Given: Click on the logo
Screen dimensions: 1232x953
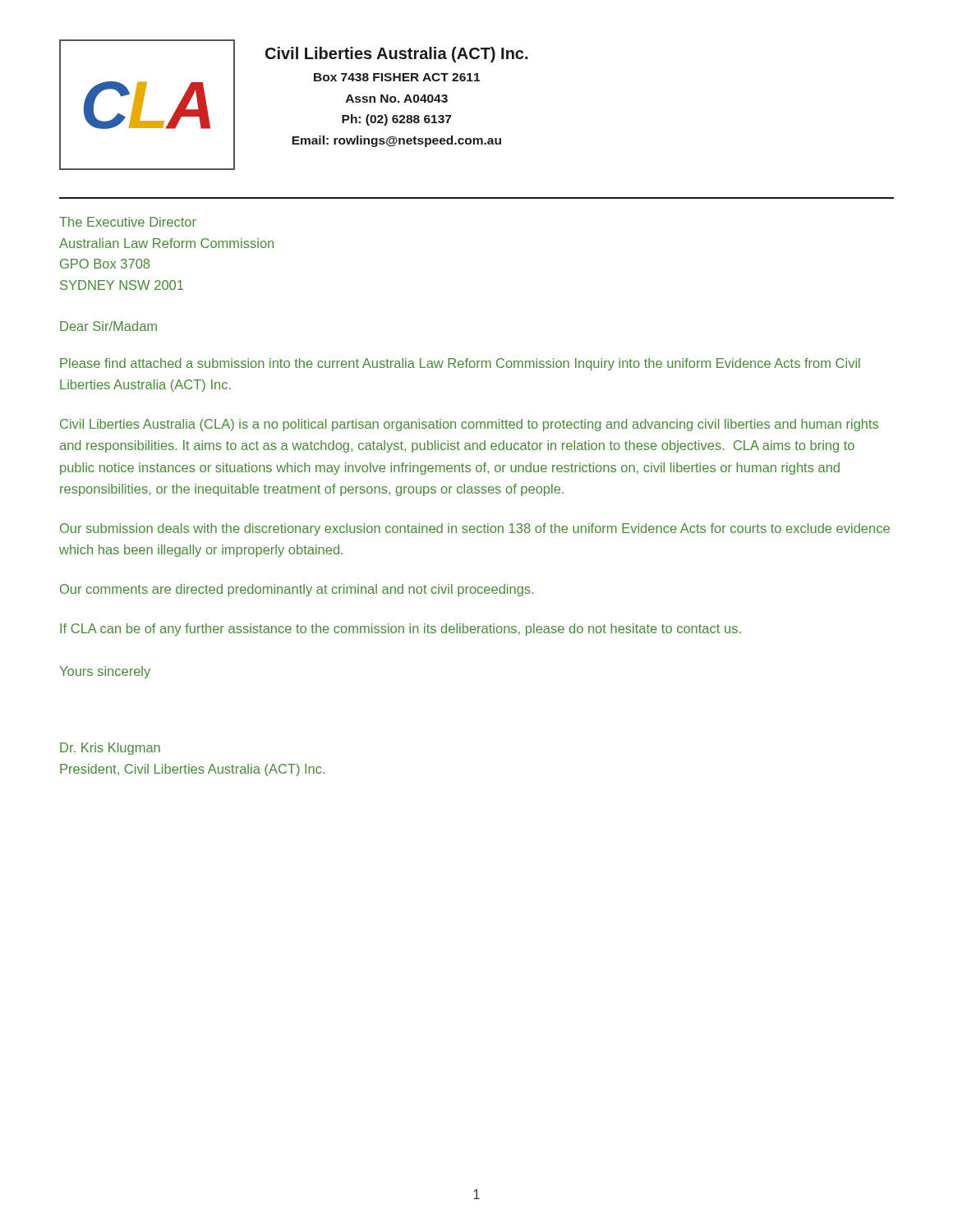Looking at the screenshot, I should [147, 105].
